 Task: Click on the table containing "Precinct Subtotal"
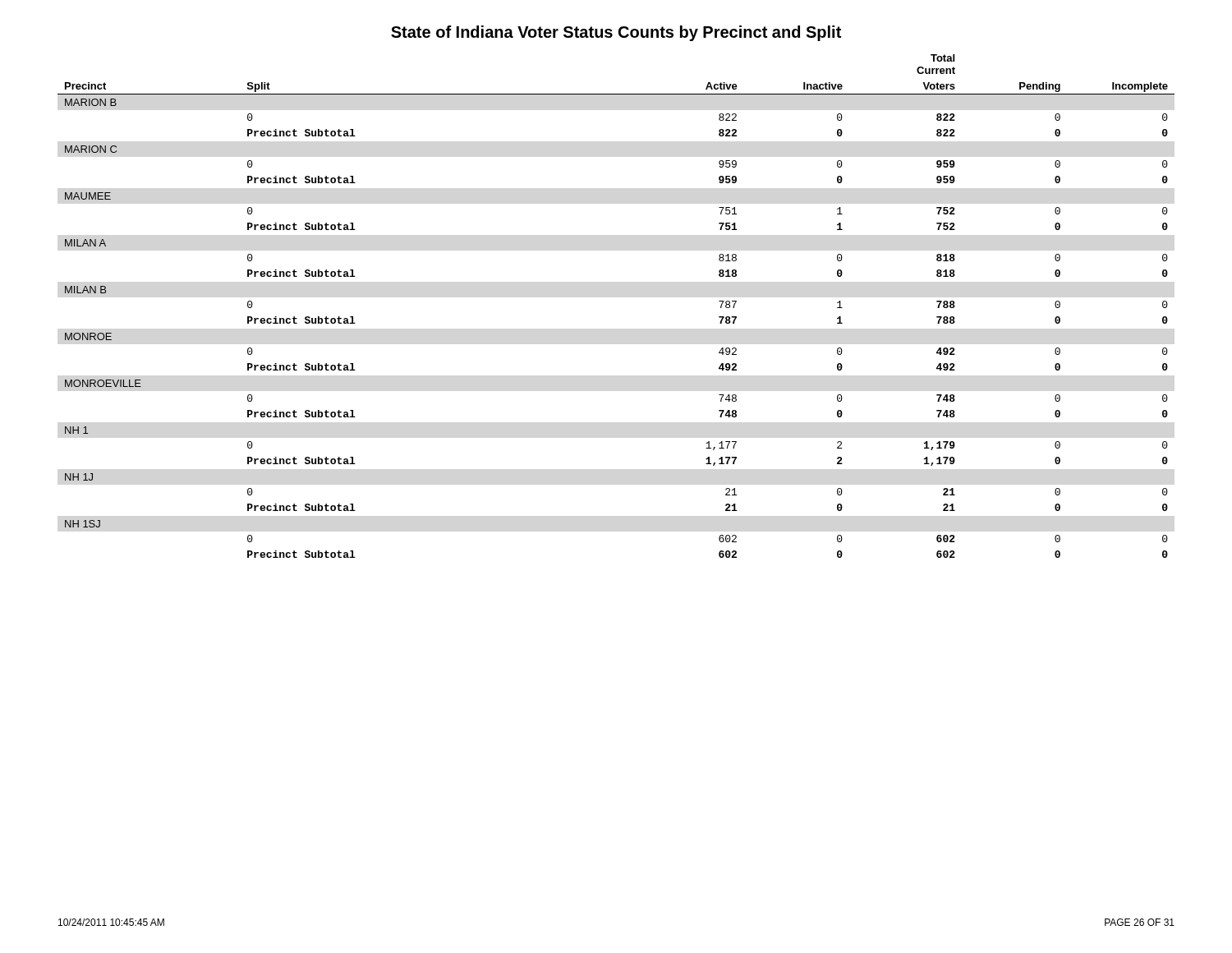point(616,306)
